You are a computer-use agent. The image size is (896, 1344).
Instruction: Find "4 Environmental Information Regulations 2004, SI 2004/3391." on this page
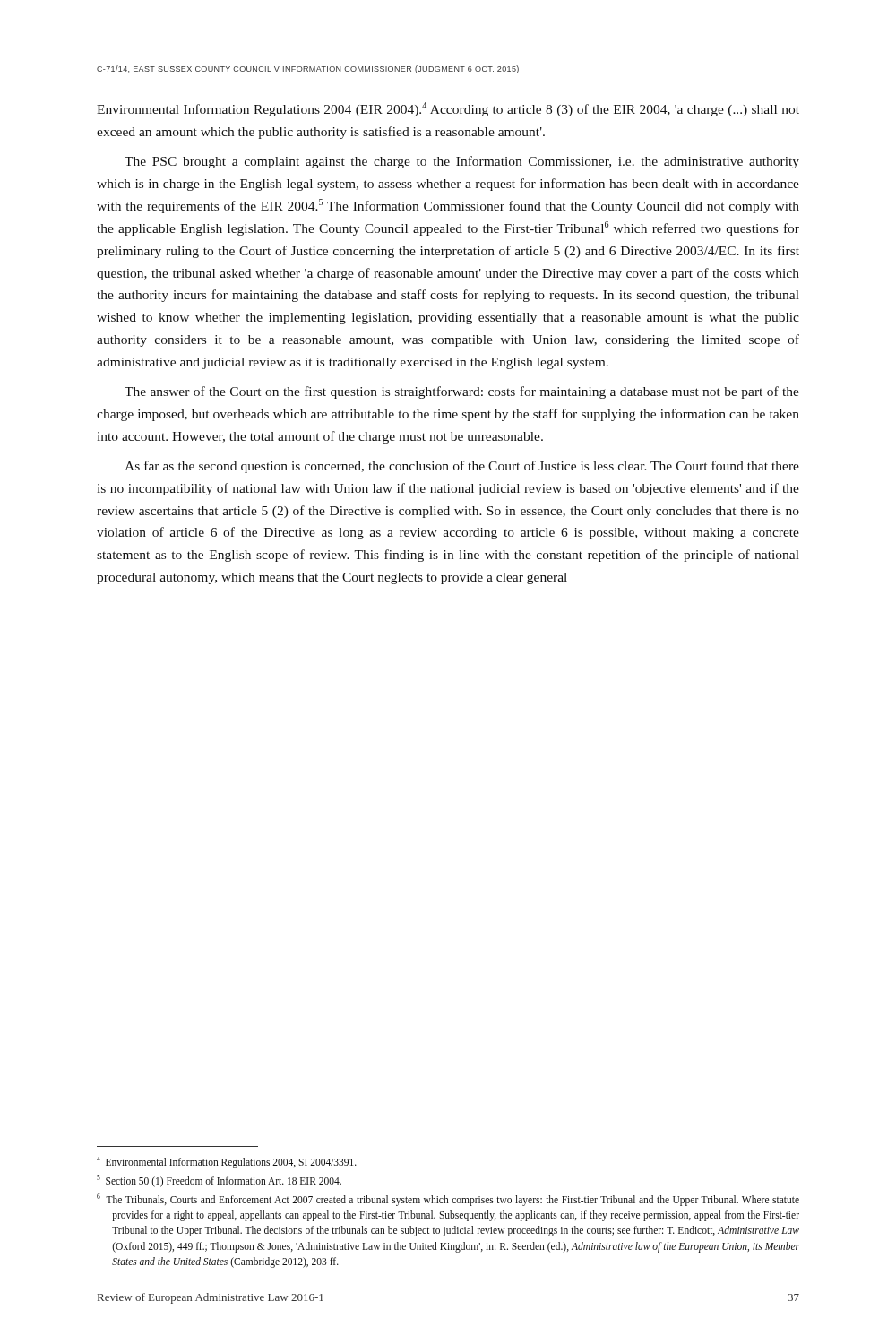coord(227,1161)
